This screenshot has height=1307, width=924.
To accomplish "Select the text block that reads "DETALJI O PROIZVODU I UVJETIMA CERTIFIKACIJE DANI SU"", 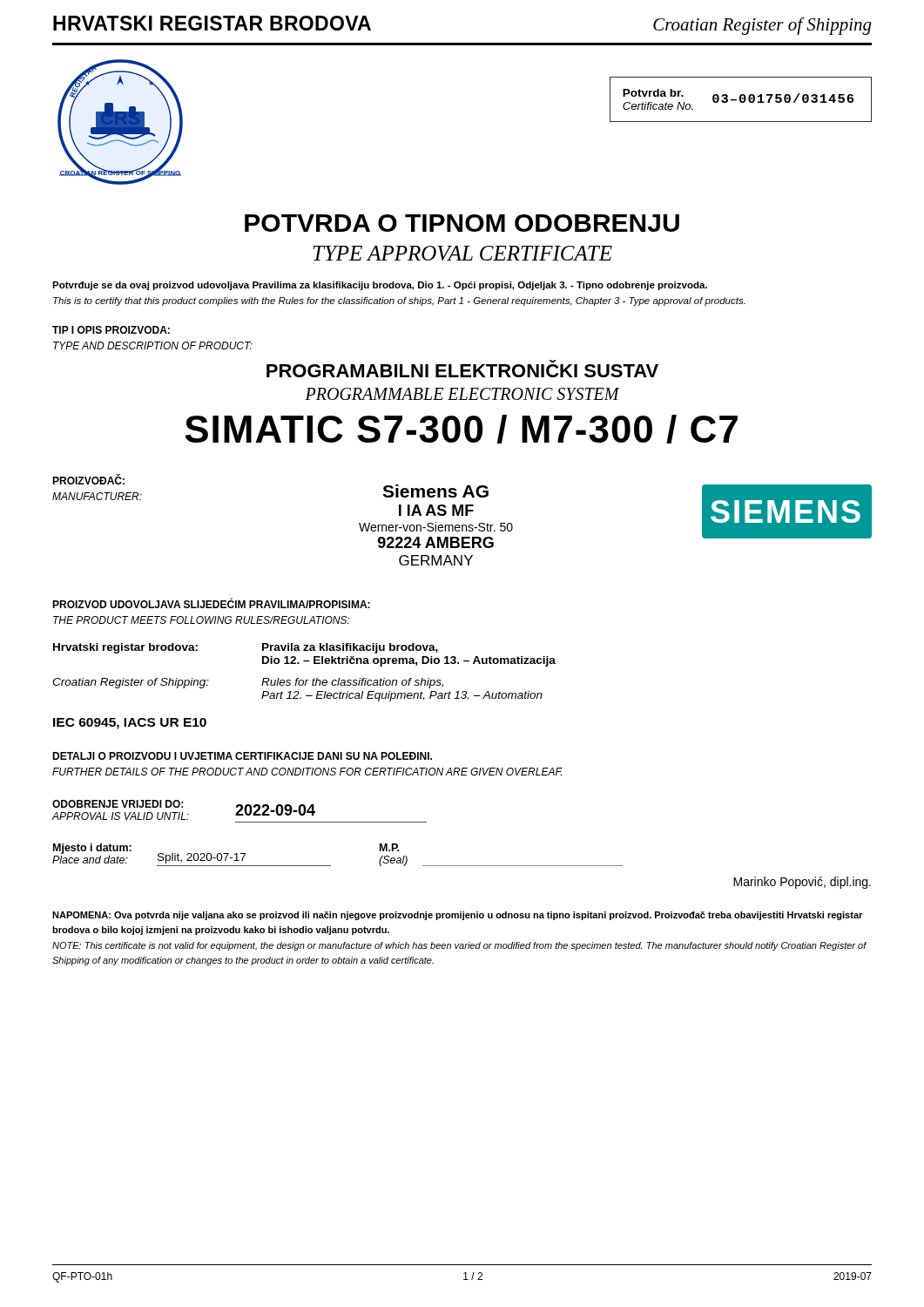I will click(308, 764).
